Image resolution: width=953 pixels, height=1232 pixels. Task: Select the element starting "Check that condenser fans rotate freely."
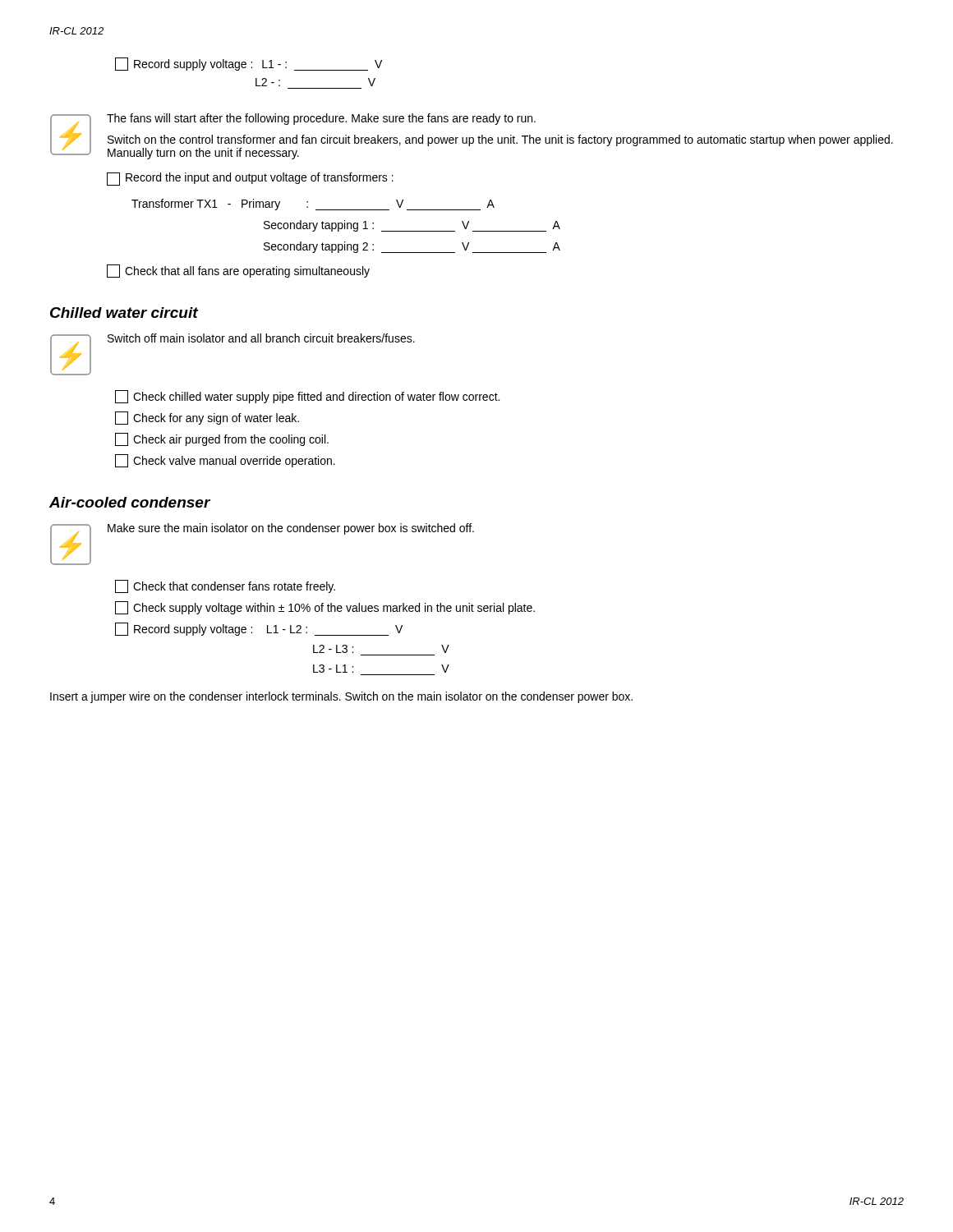(x=226, y=586)
